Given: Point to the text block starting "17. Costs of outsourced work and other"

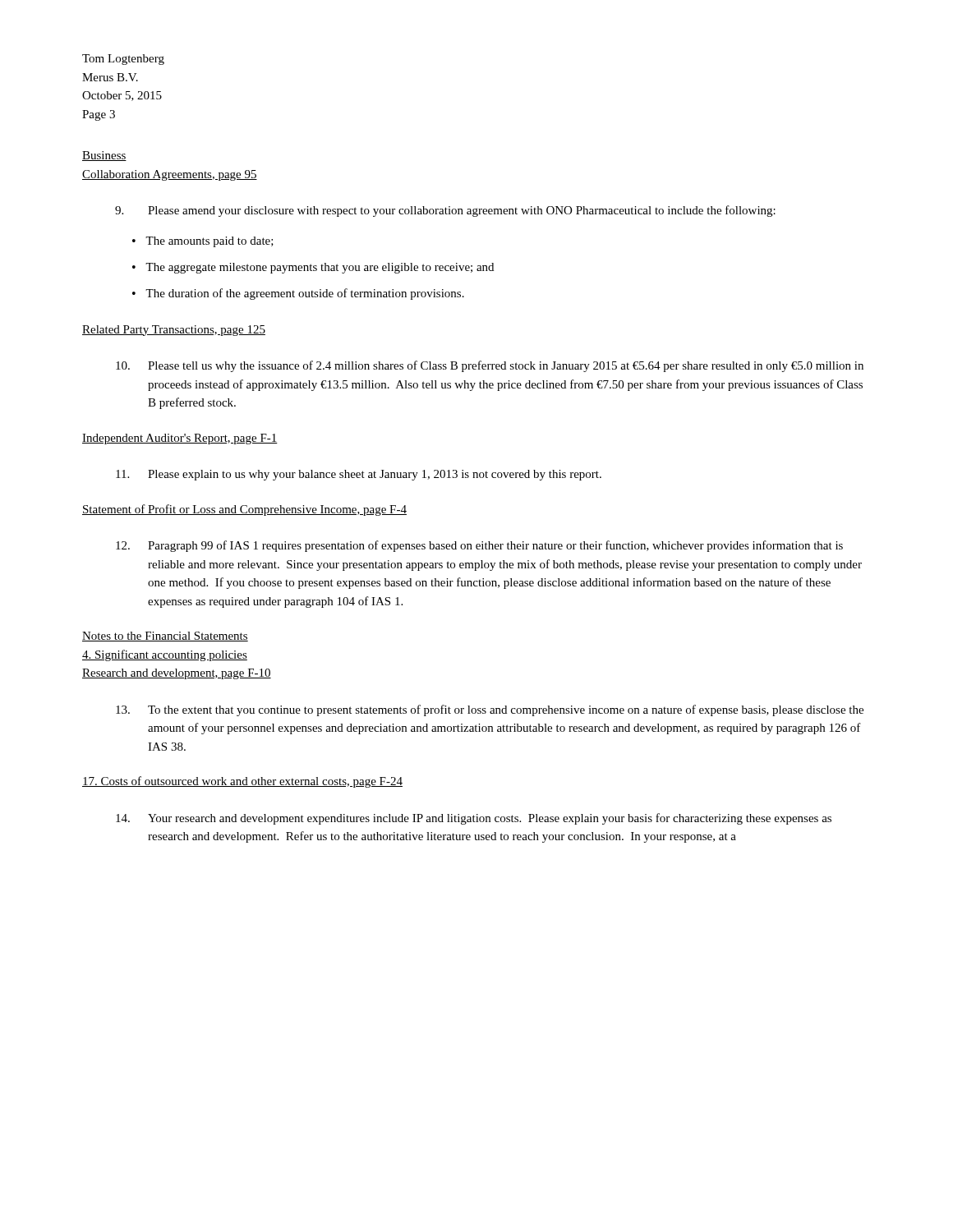Looking at the screenshot, I should (x=242, y=781).
